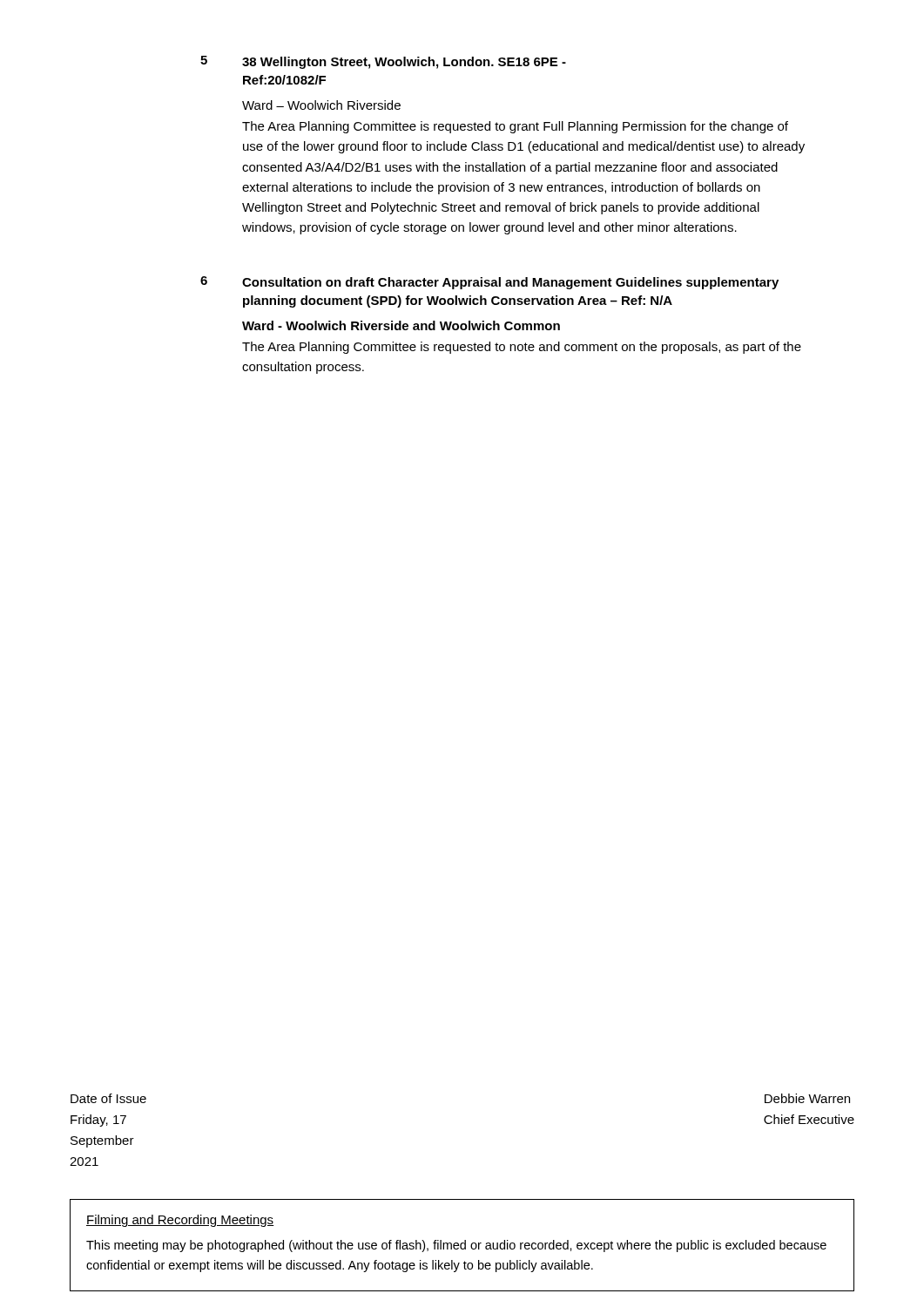Click the passage that begins "Debbie Warren Chief"
The image size is (924, 1307).
pos(809,1109)
